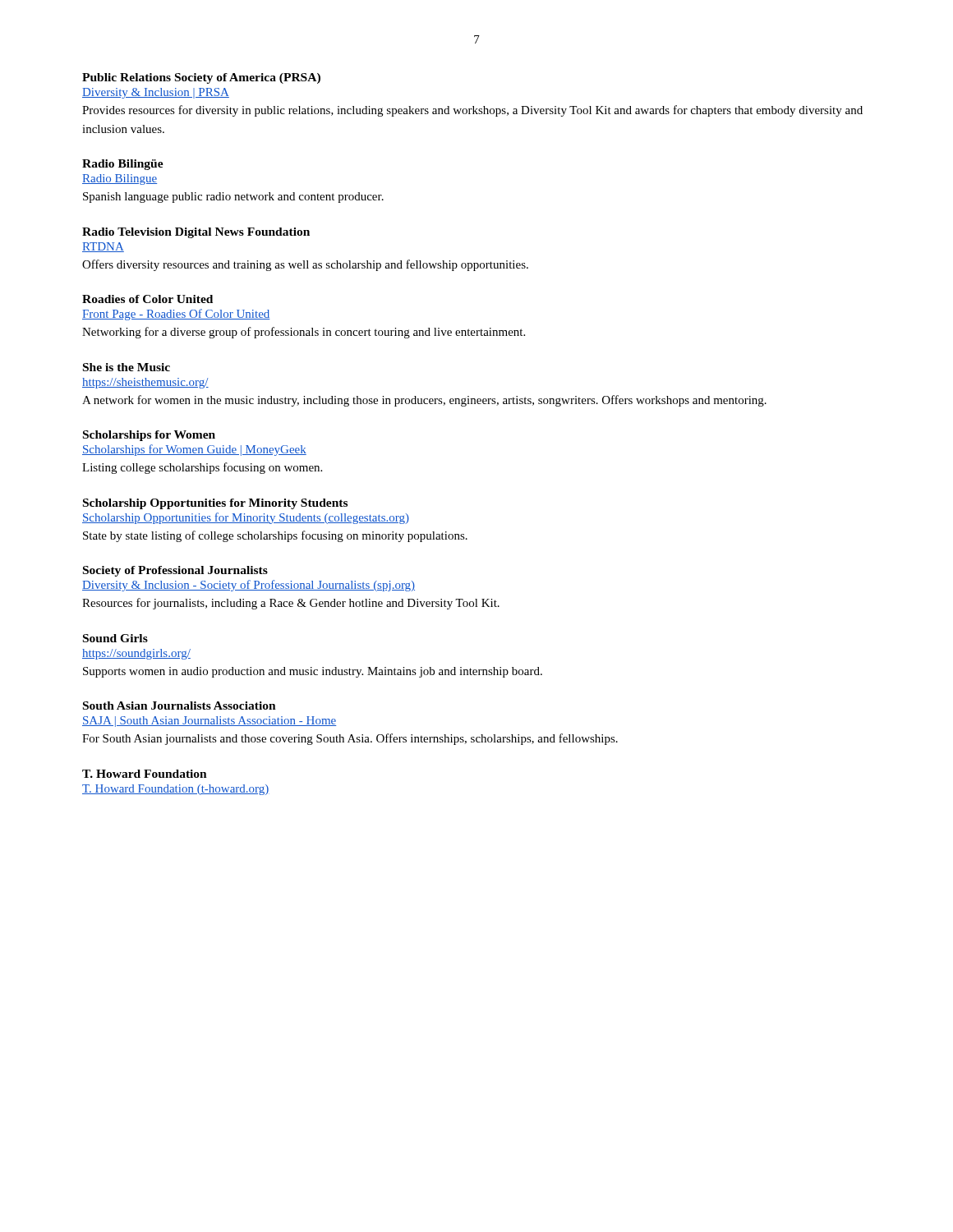Find the section header on this page that starts "Society of Professional Journalists Diversity & Inclusion -"

tap(476, 587)
